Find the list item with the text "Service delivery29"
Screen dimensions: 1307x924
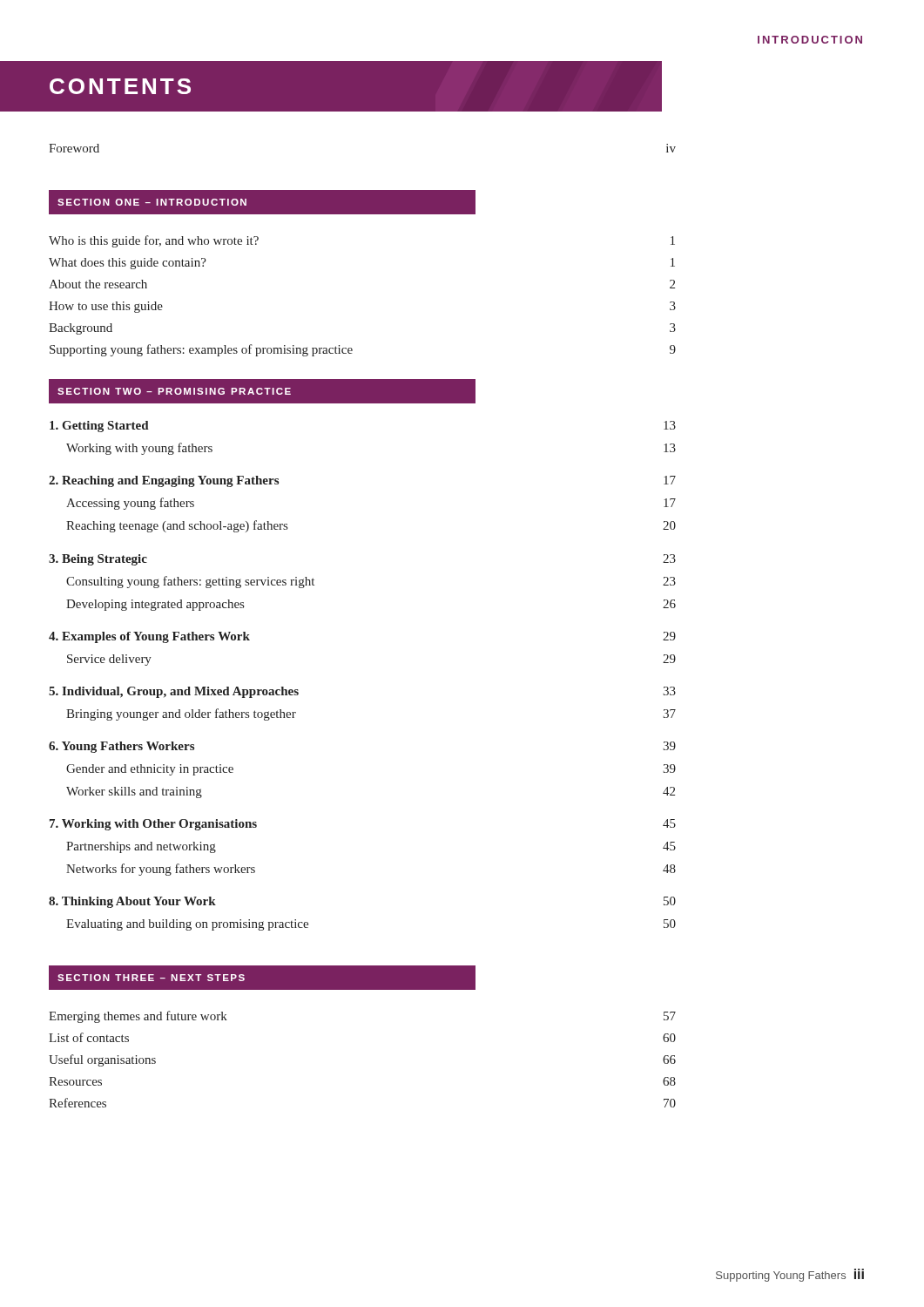tap(110, 660)
